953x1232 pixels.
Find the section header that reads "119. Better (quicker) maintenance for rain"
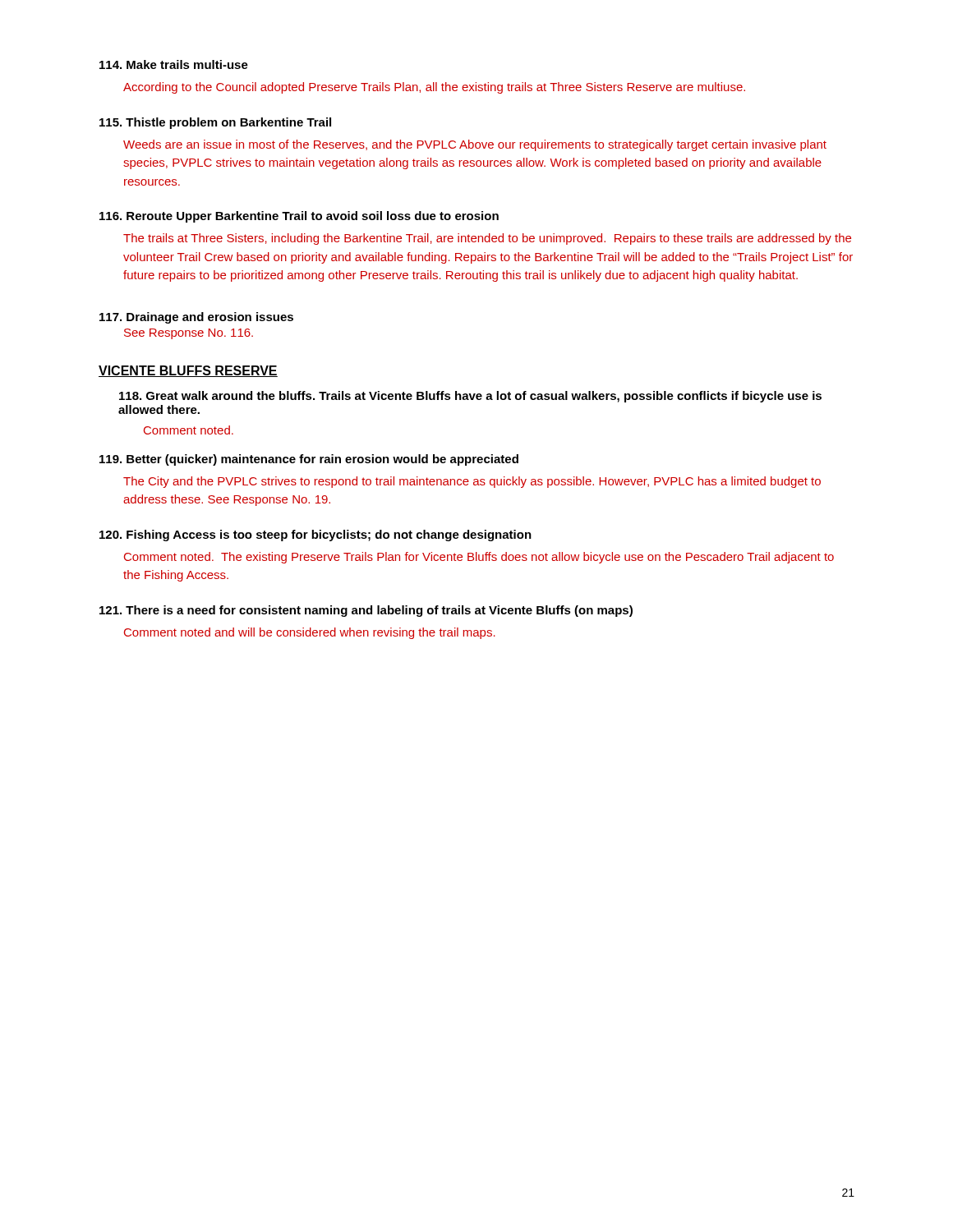tap(309, 458)
